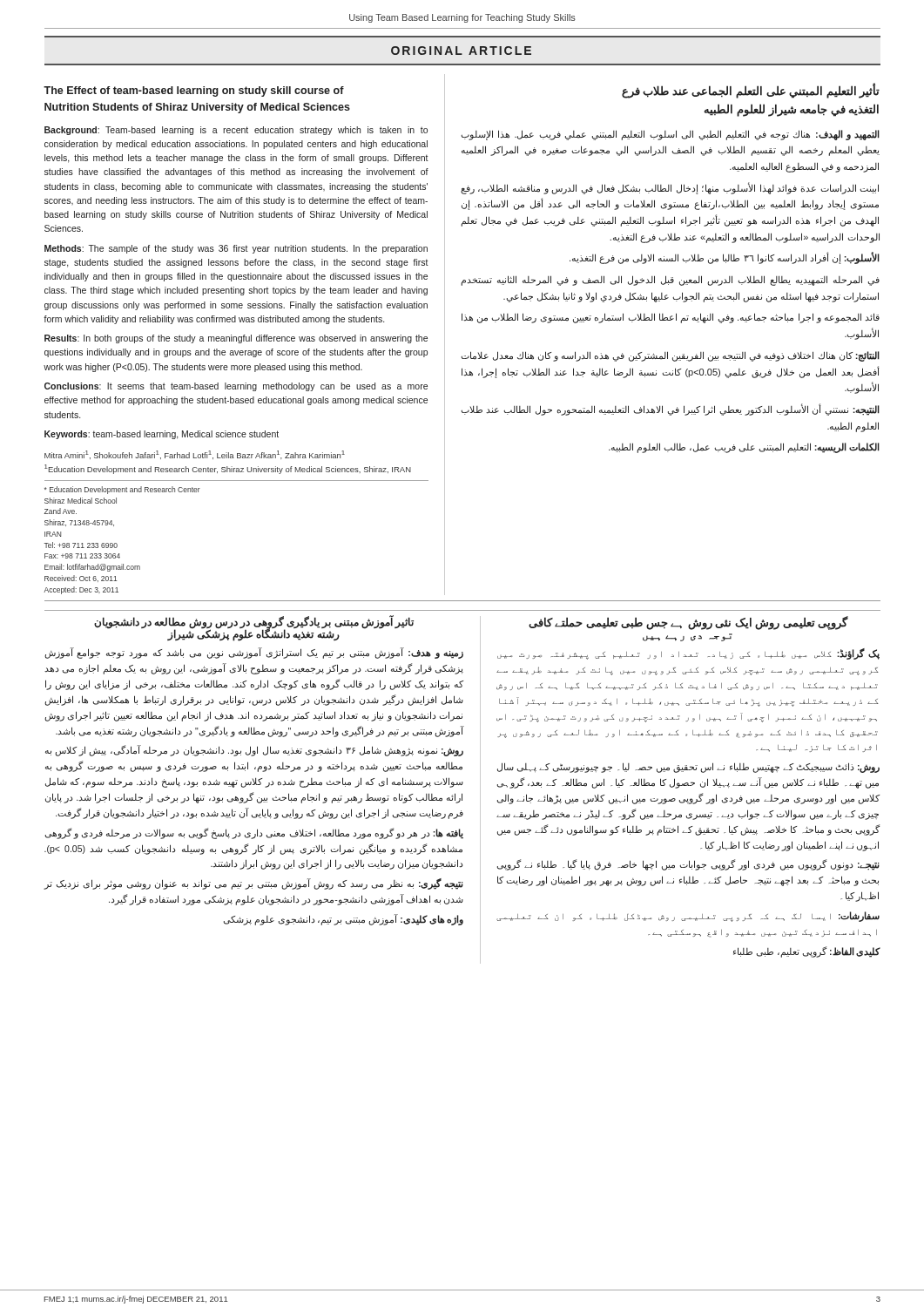Screen dimensions: 1307x924
Task: Point to the block starting "Education Development and Research Center Shiraz Medical School"
Action: click(x=122, y=540)
